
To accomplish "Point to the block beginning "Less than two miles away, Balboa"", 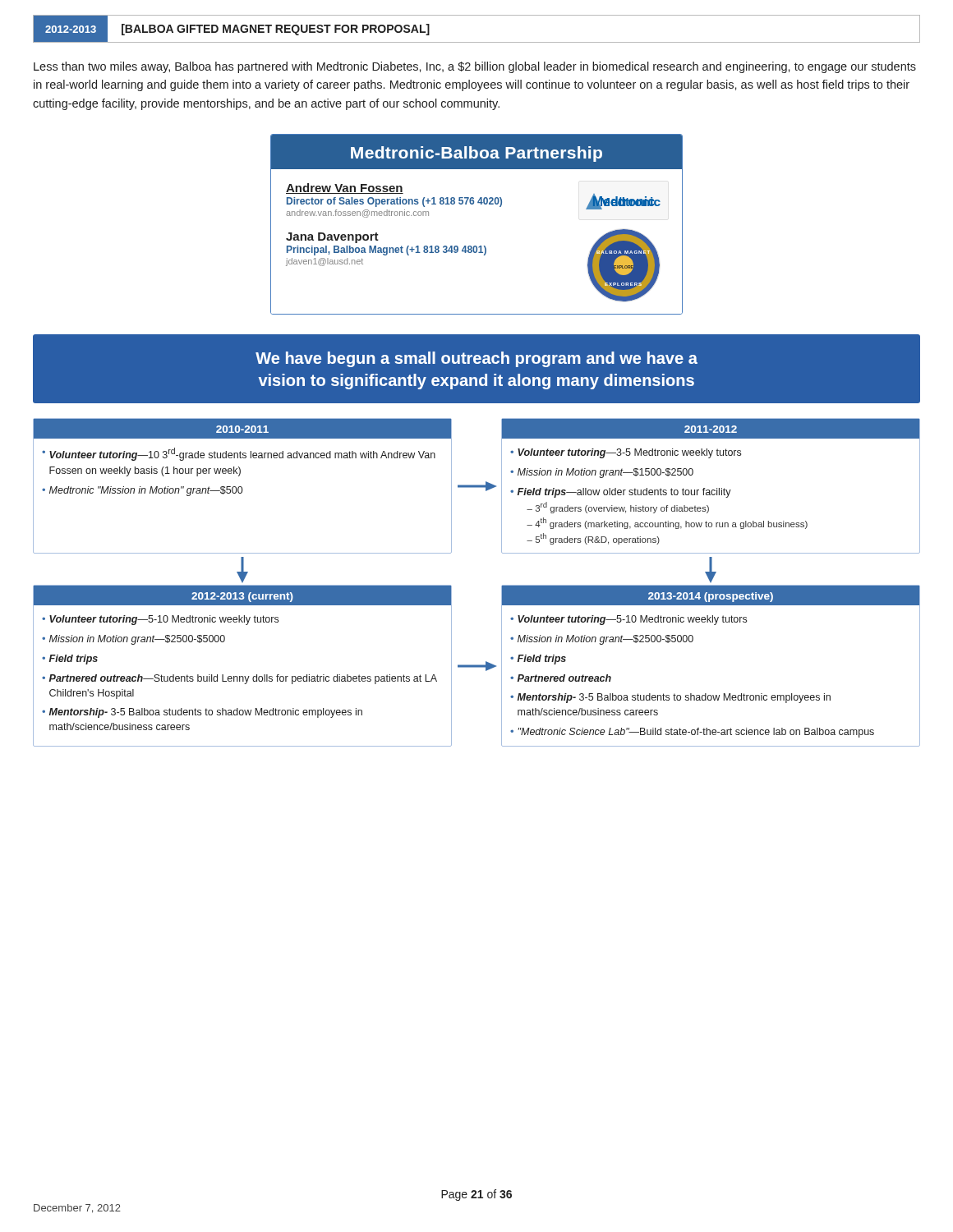I will click(x=474, y=85).
